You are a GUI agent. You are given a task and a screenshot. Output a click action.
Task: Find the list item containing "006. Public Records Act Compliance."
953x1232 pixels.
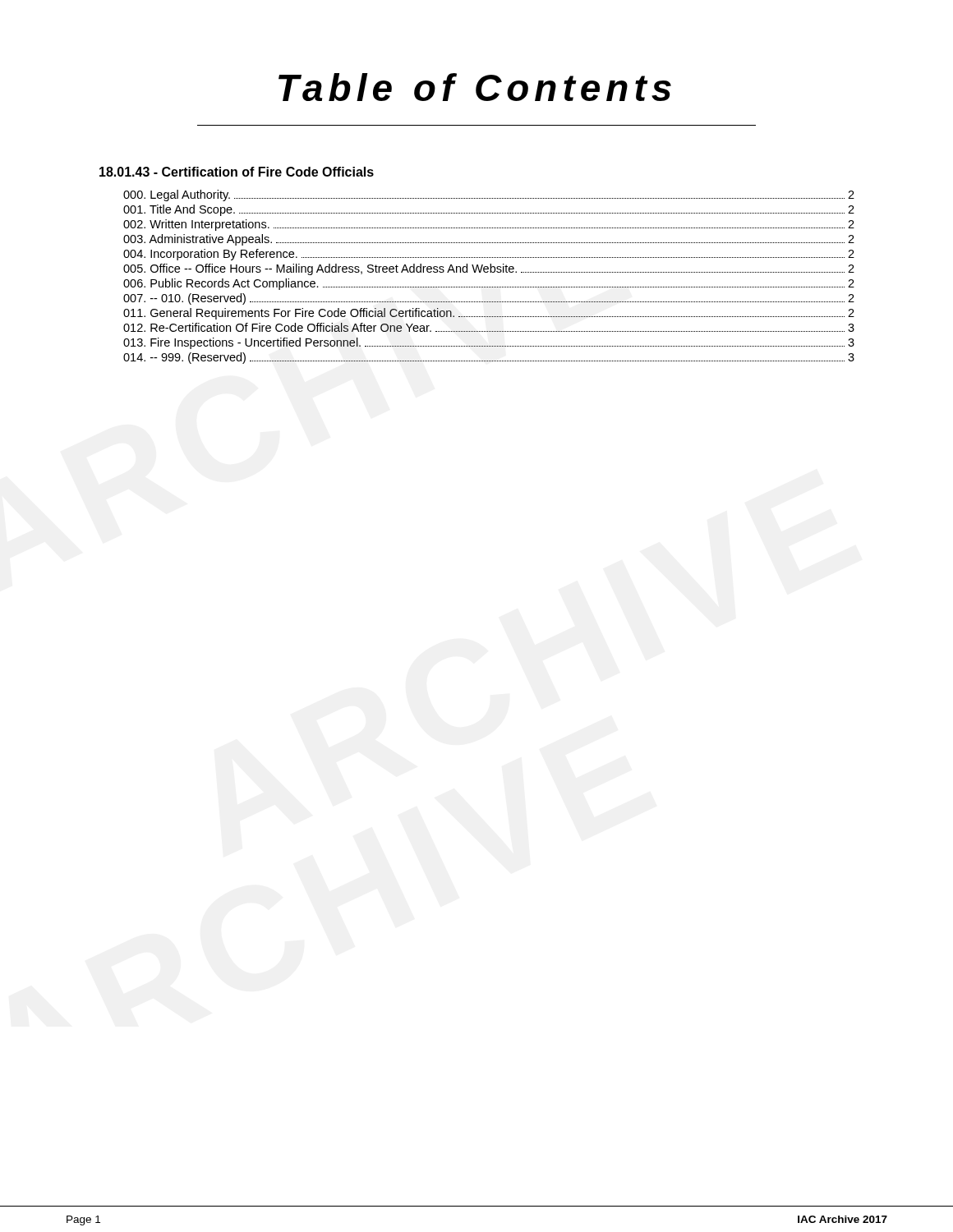[x=489, y=283]
